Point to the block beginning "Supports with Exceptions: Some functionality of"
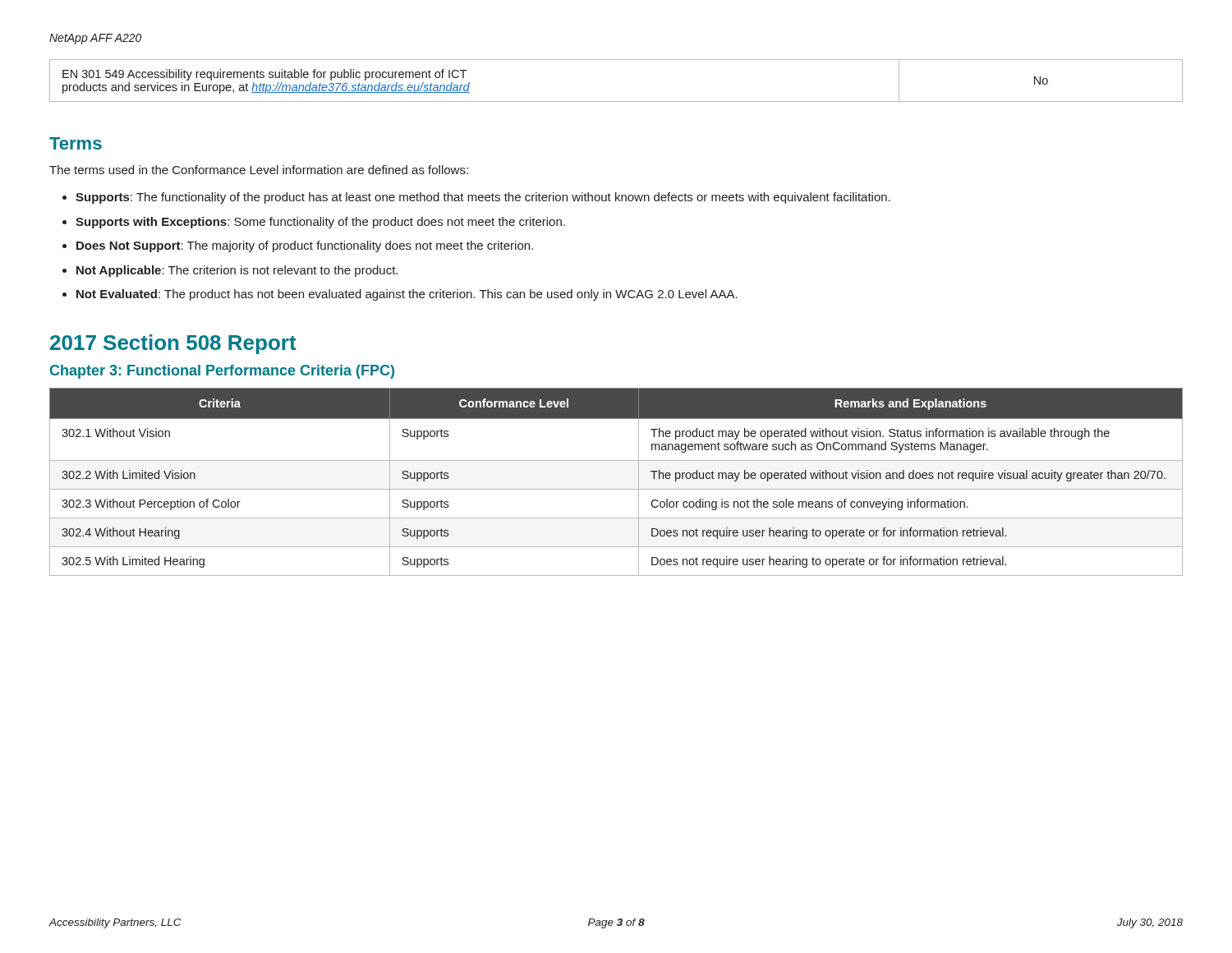 coord(321,221)
